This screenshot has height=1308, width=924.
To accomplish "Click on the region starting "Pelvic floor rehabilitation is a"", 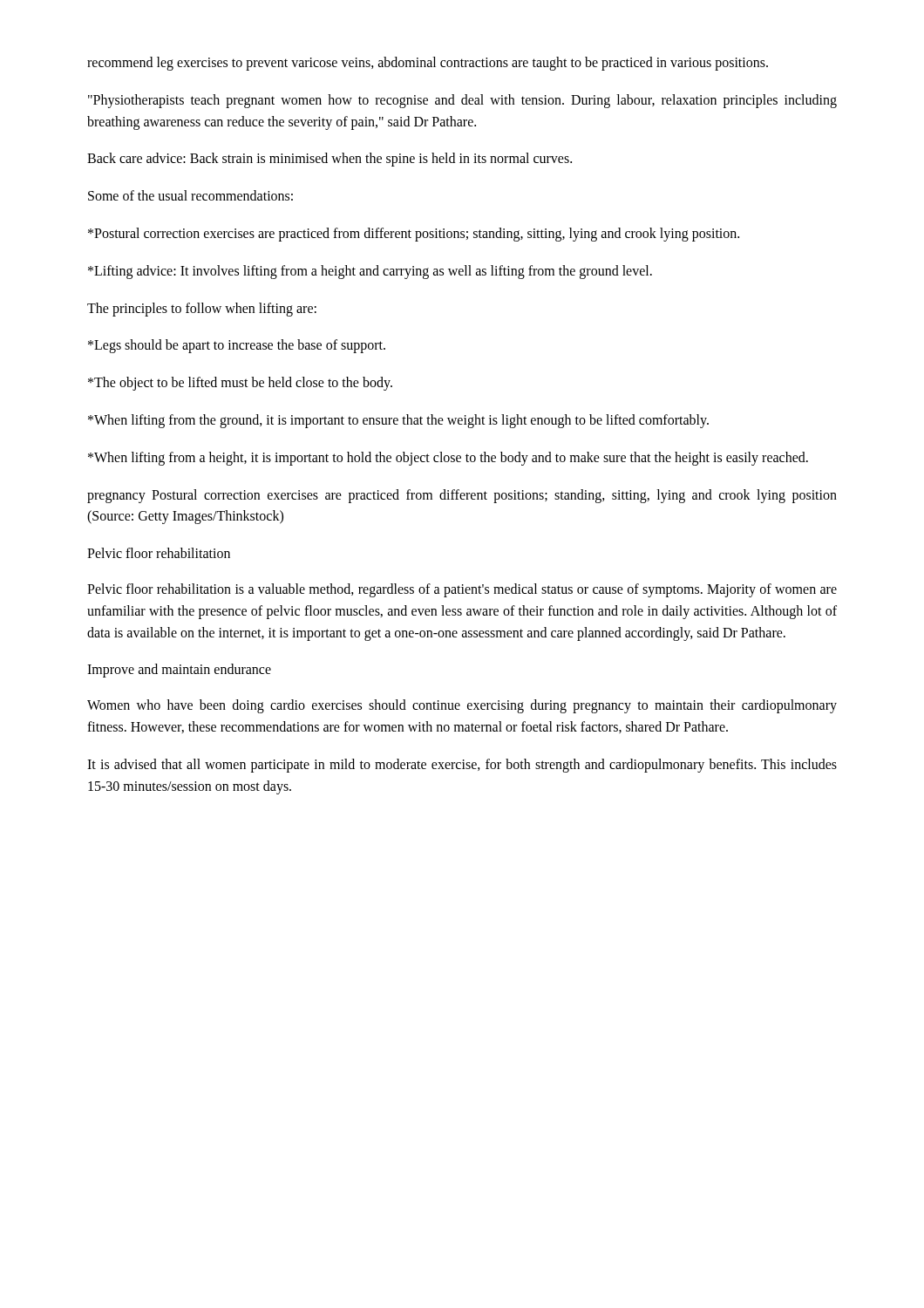I will click(462, 611).
